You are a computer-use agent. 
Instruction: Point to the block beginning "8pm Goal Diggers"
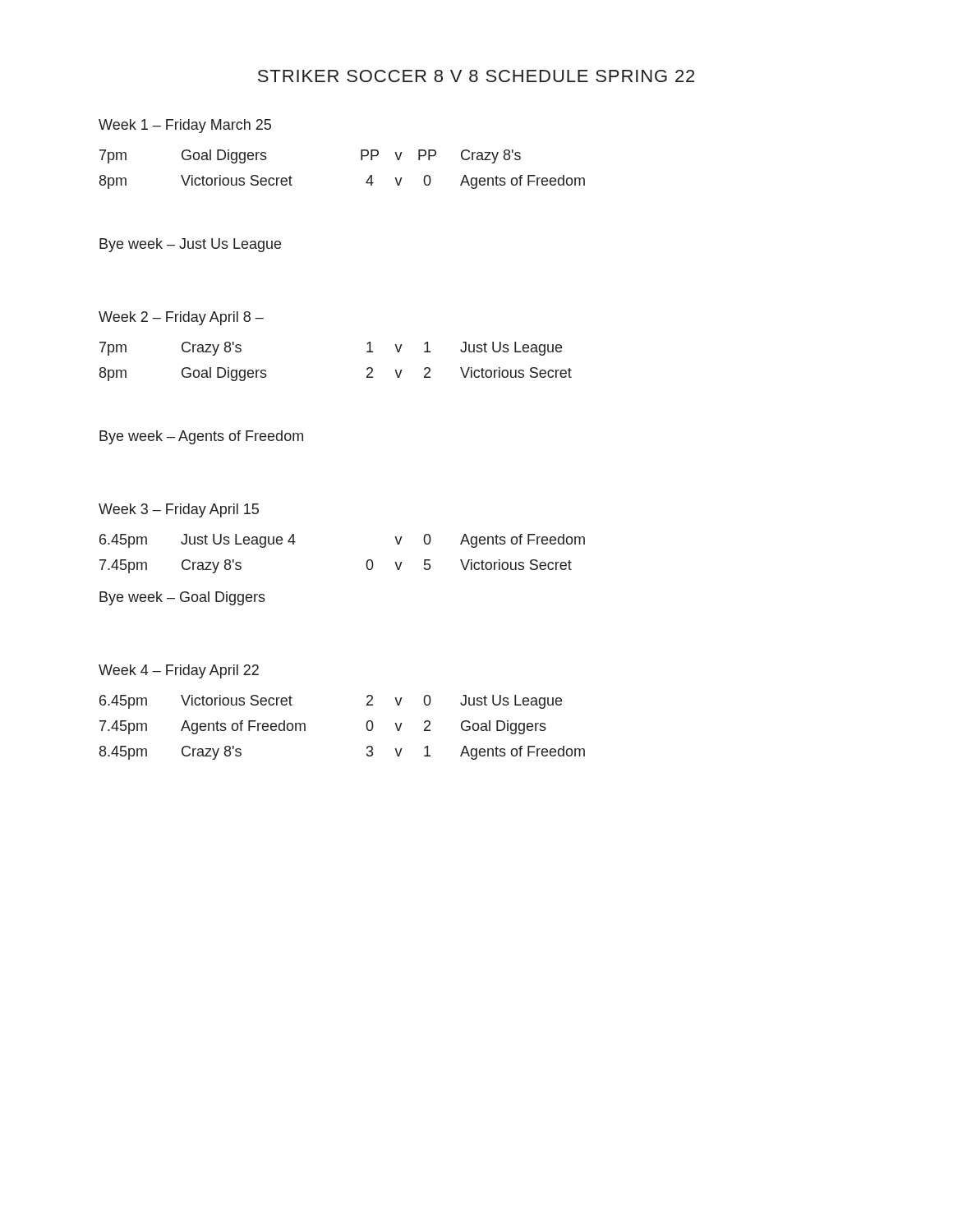point(476,373)
